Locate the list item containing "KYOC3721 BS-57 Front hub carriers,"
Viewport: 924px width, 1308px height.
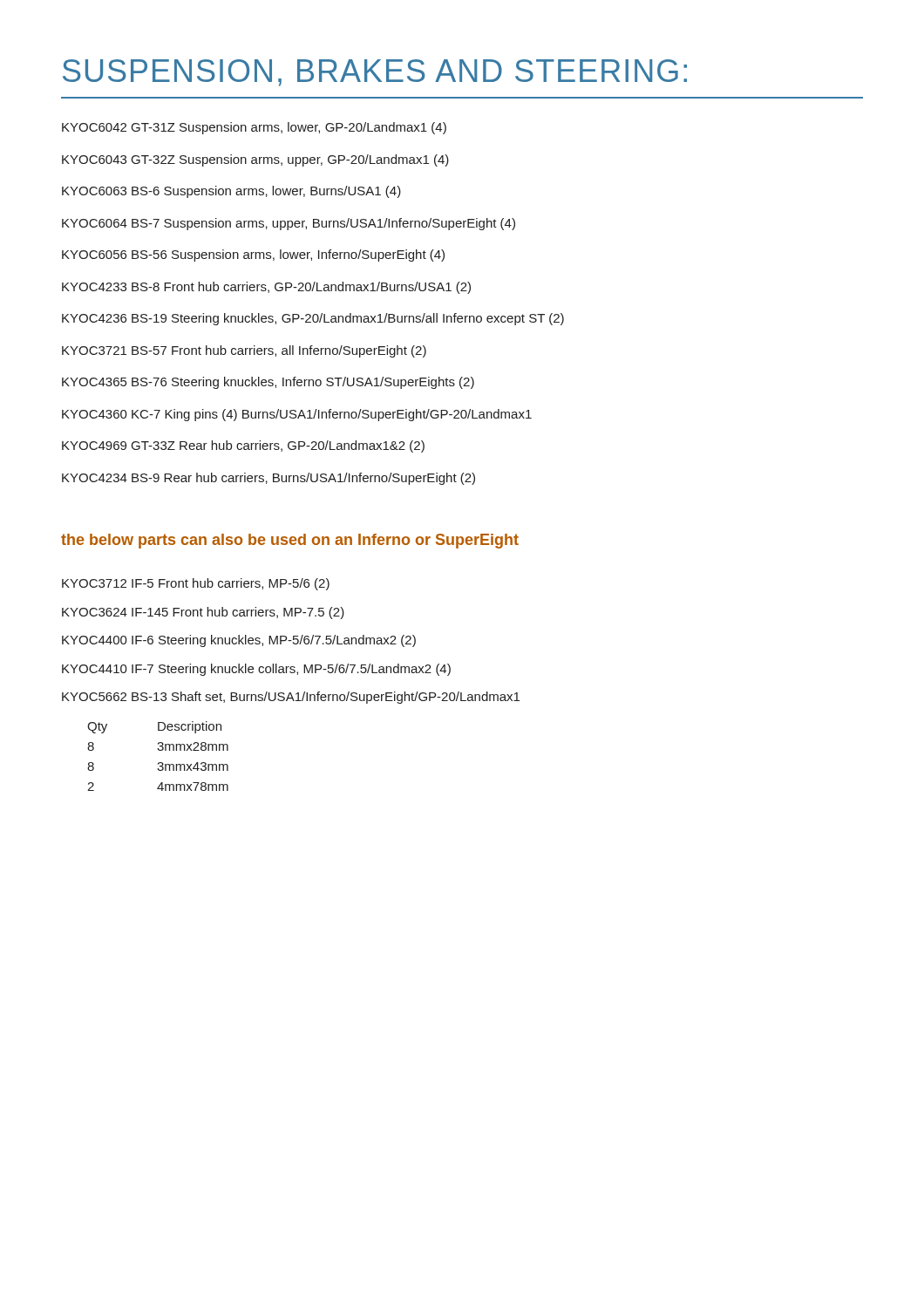pos(244,350)
